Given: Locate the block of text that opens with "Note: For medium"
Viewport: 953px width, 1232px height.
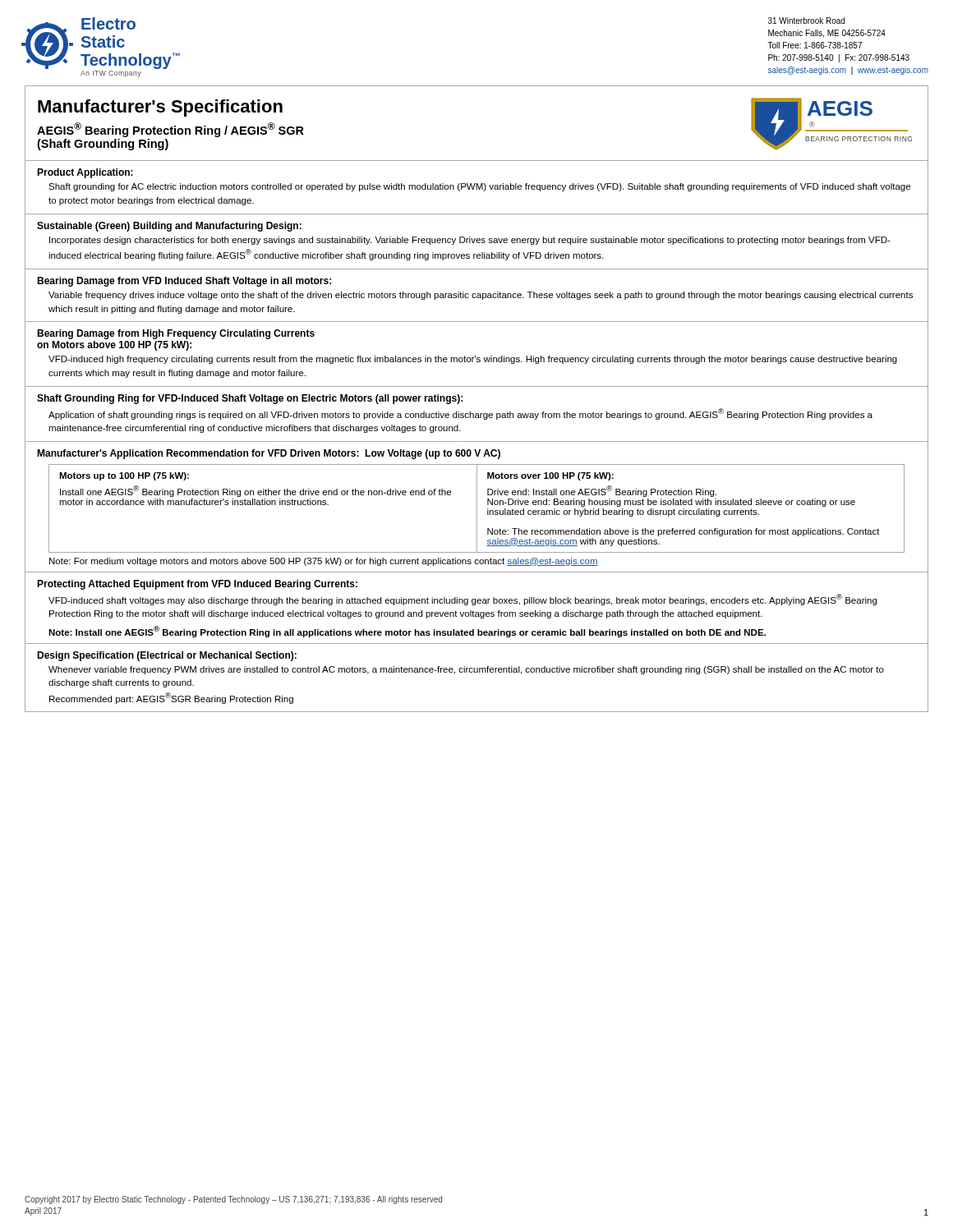Looking at the screenshot, I should click(323, 561).
